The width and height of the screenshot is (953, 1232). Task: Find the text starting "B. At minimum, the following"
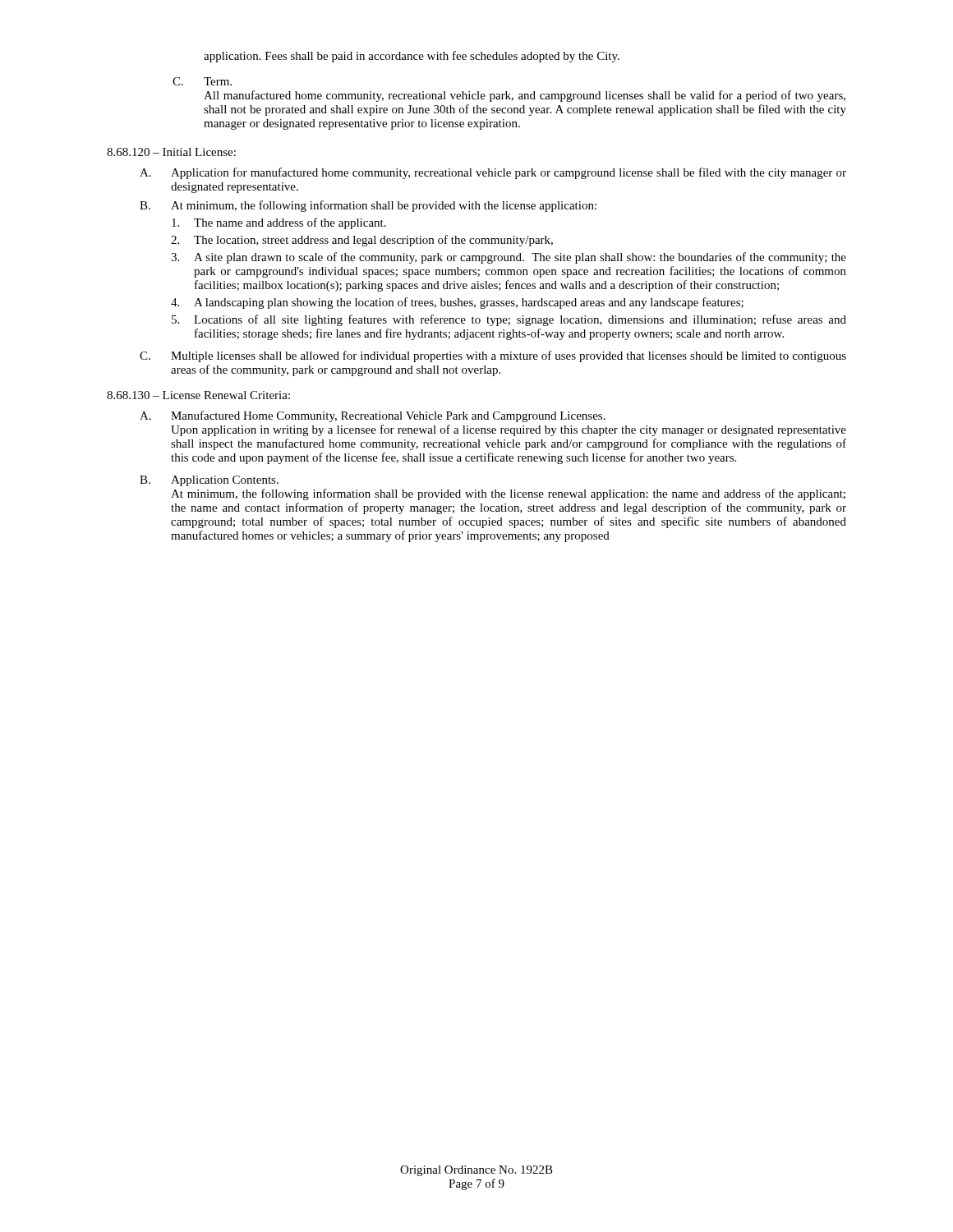pyautogui.click(x=493, y=271)
